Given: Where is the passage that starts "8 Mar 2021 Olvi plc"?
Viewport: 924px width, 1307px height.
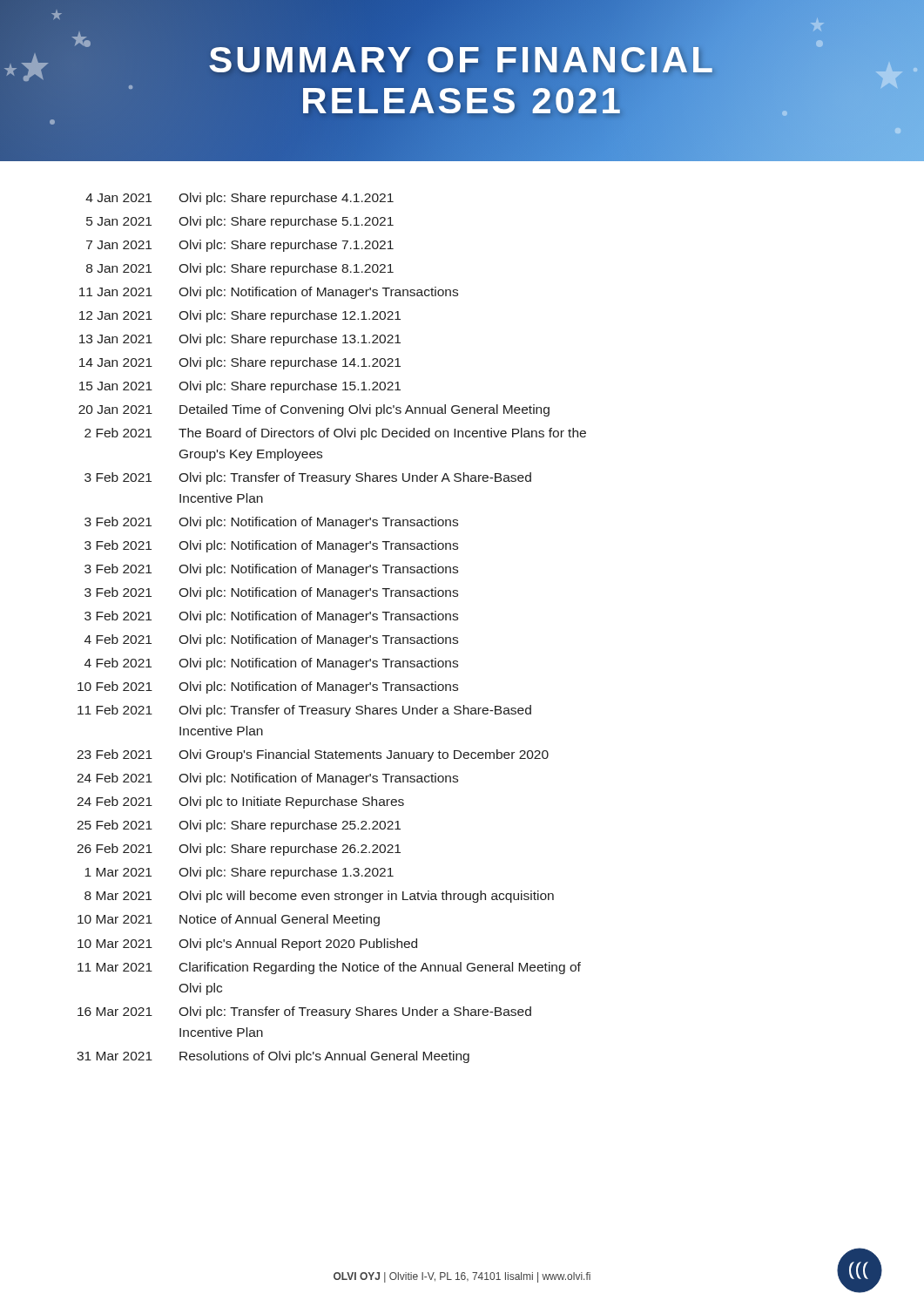Looking at the screenshot, I should 462,896.
